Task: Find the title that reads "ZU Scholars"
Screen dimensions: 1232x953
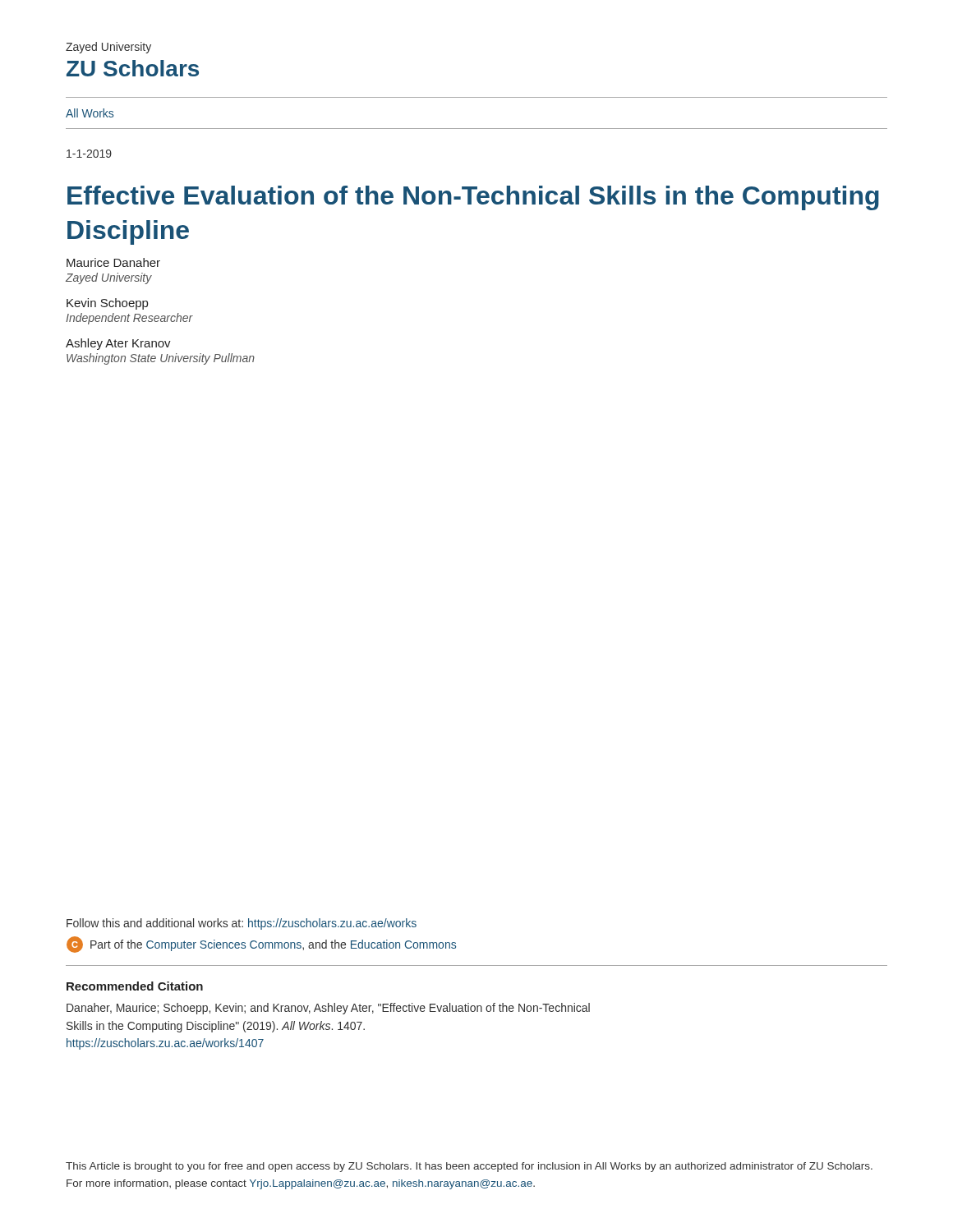Action: pos(133,69)
